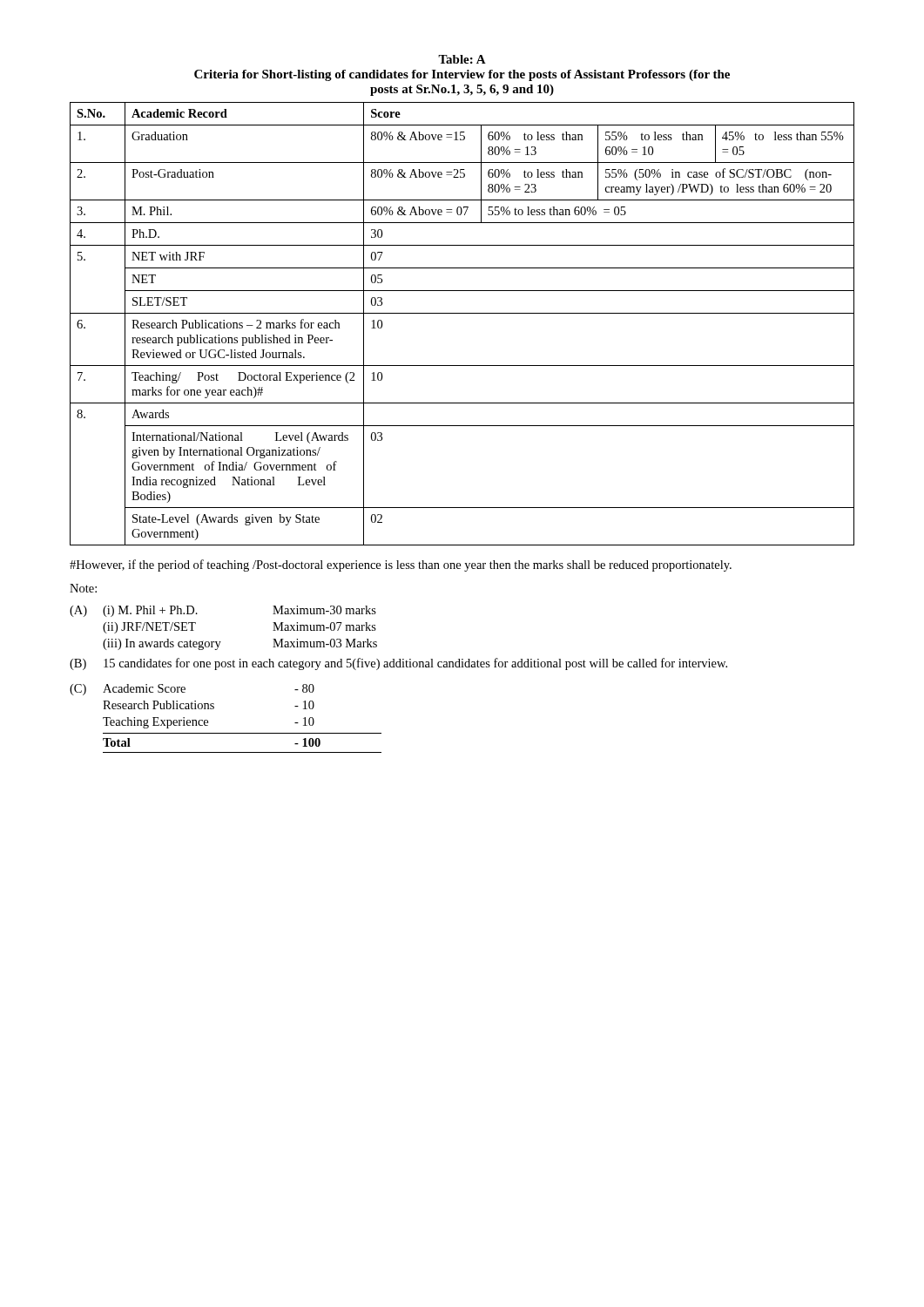Select the passage starting "(C) Academic Score -"

(147, 690)
